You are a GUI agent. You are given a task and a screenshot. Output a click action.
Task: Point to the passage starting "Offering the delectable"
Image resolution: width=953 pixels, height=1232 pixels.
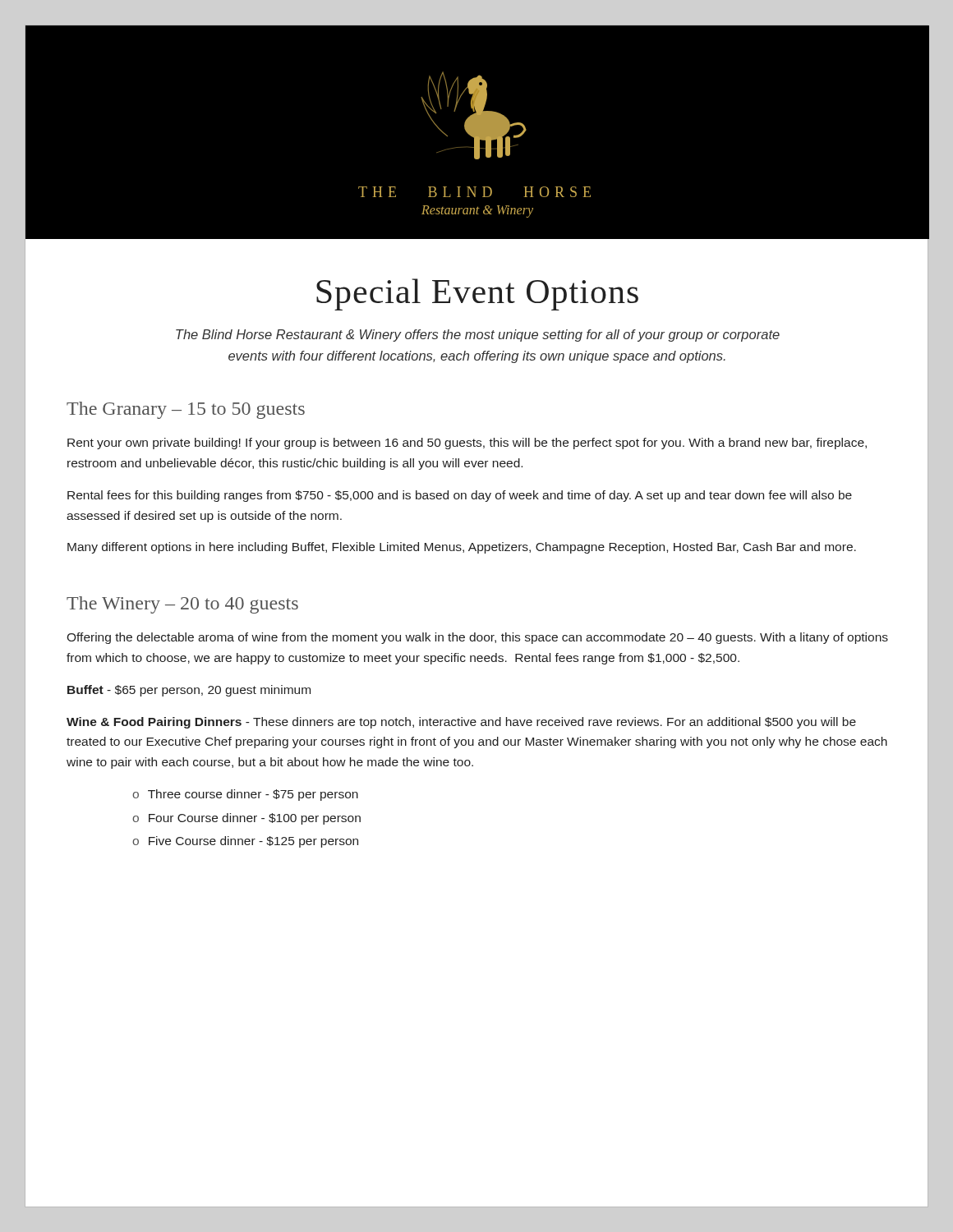pos(477,647)
